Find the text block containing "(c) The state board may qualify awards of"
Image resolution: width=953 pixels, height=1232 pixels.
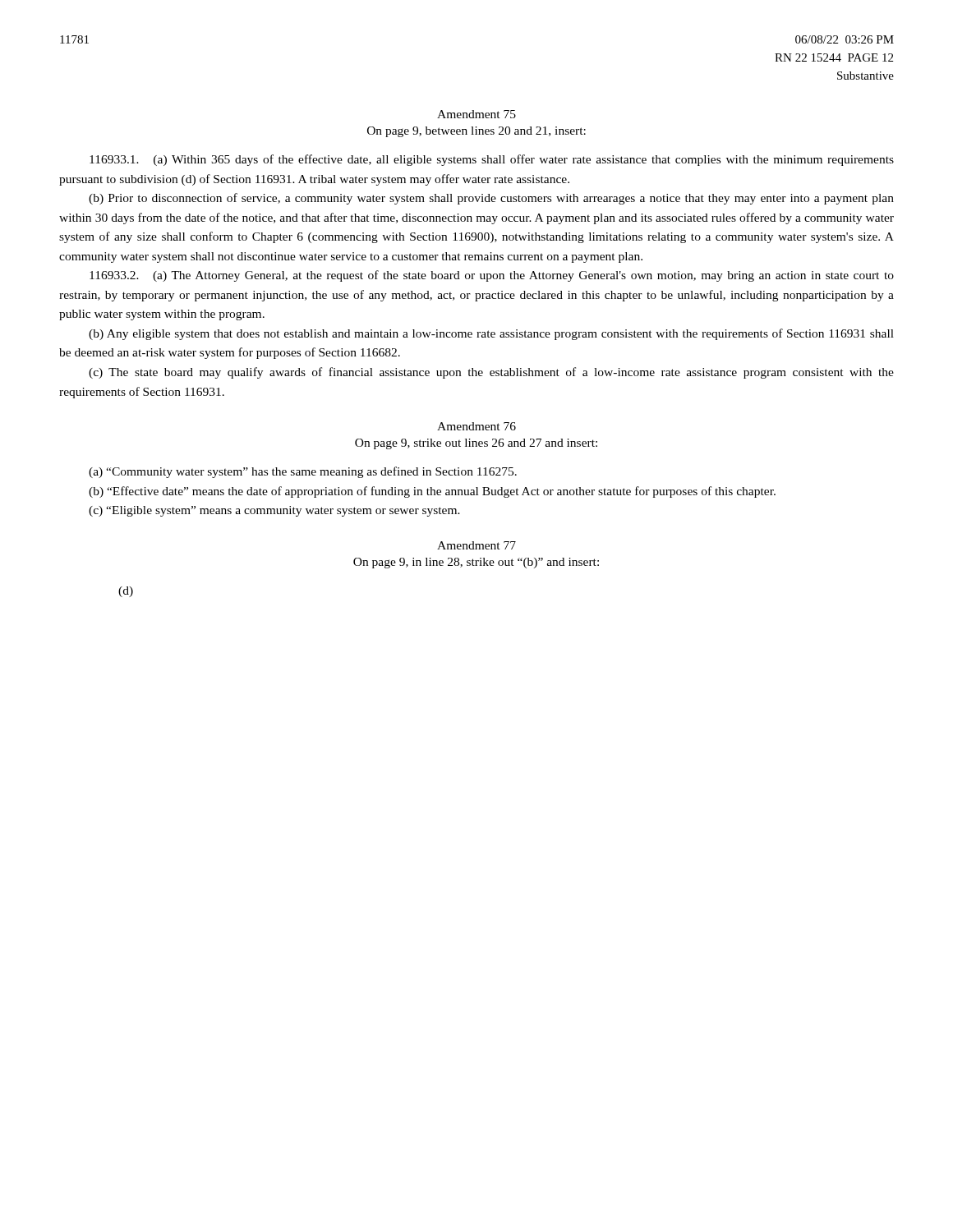(x=476, y=381)
